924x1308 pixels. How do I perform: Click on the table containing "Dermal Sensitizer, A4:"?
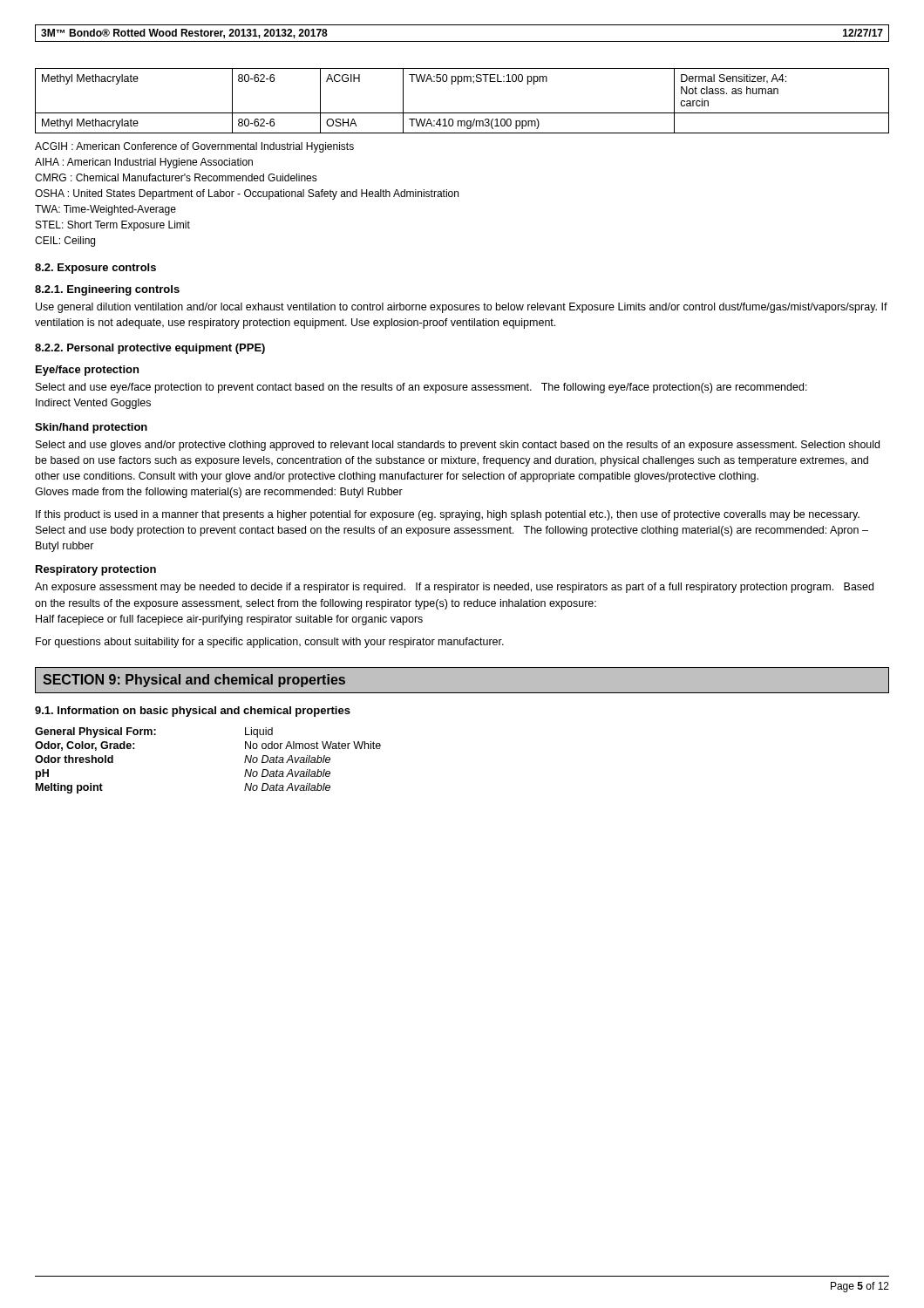tap(462, 101)
